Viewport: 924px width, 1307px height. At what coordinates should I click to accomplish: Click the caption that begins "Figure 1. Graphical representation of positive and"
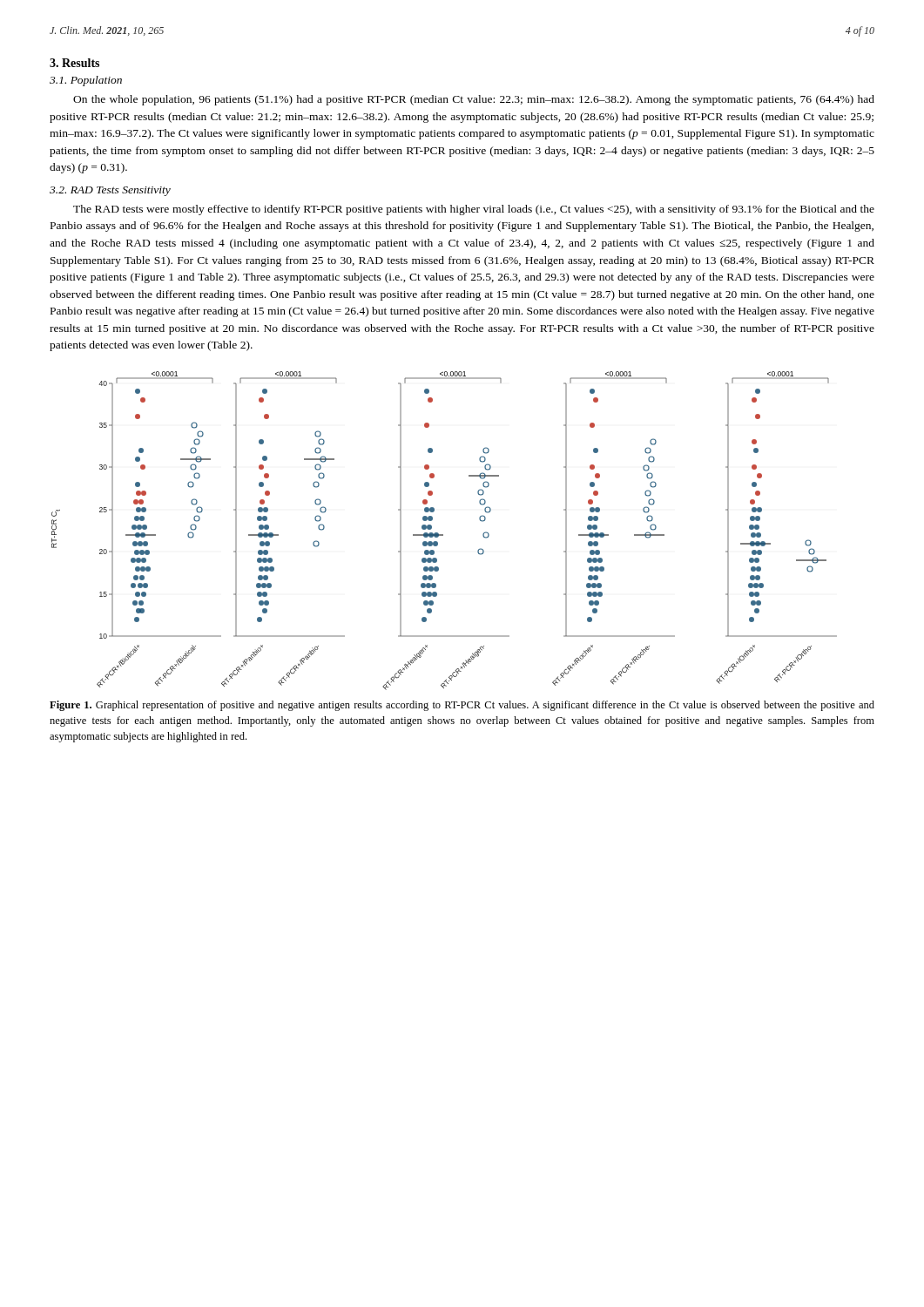[x=462, y=721]
